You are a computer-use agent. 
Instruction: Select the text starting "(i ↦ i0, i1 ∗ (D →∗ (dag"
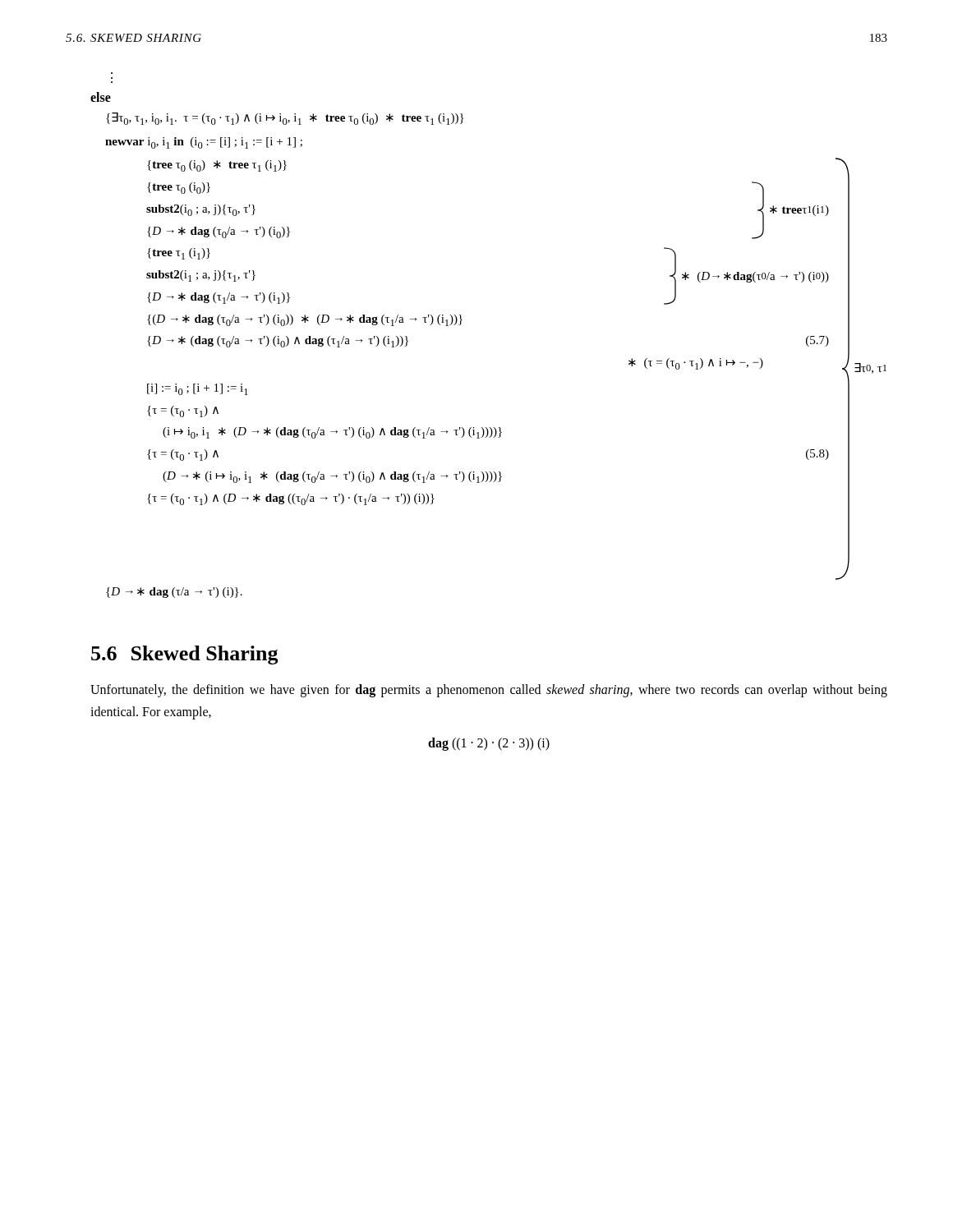point(333,433)
